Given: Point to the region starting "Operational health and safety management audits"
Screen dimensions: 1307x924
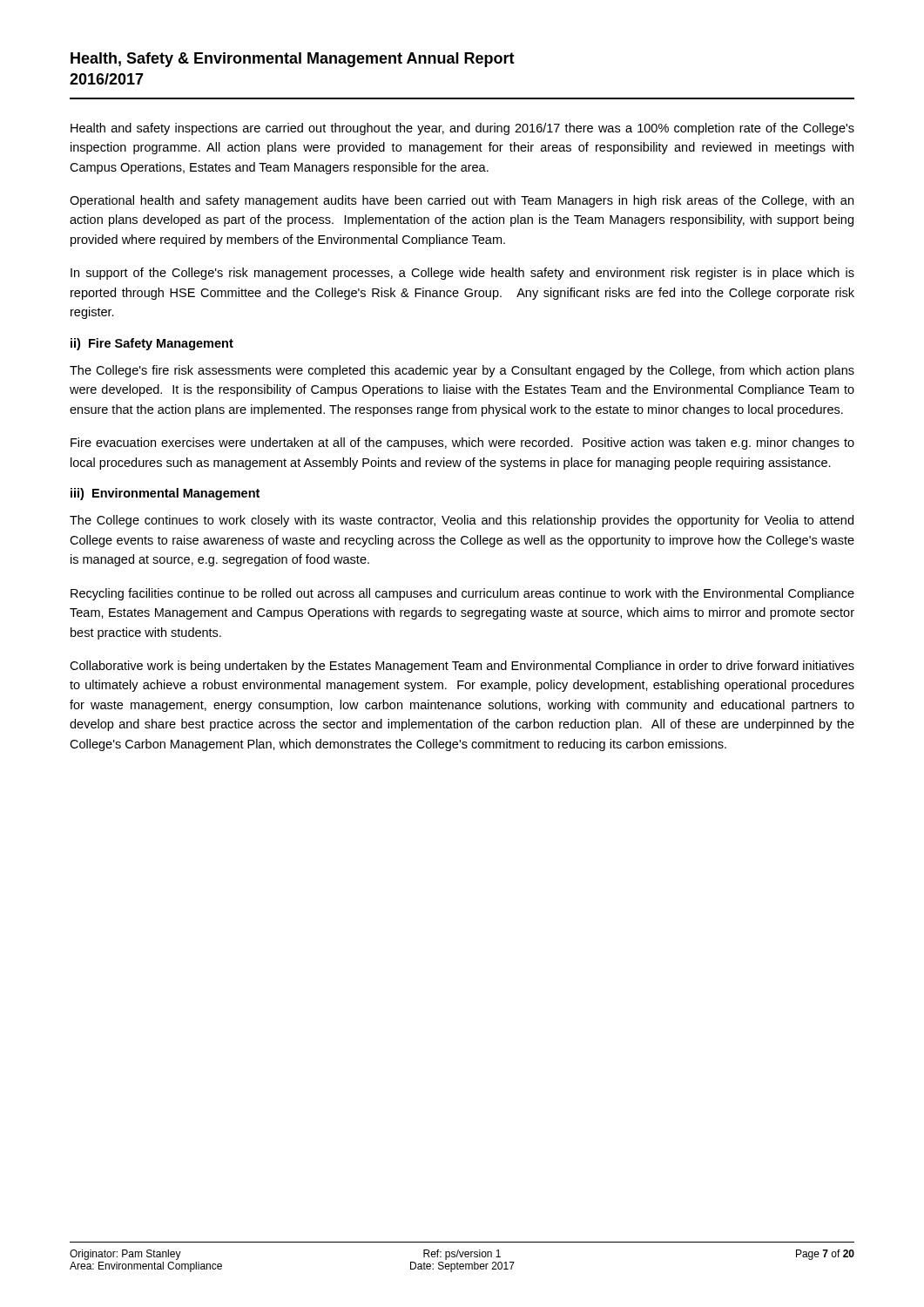Looking at the screenshot, I should 462,220.
